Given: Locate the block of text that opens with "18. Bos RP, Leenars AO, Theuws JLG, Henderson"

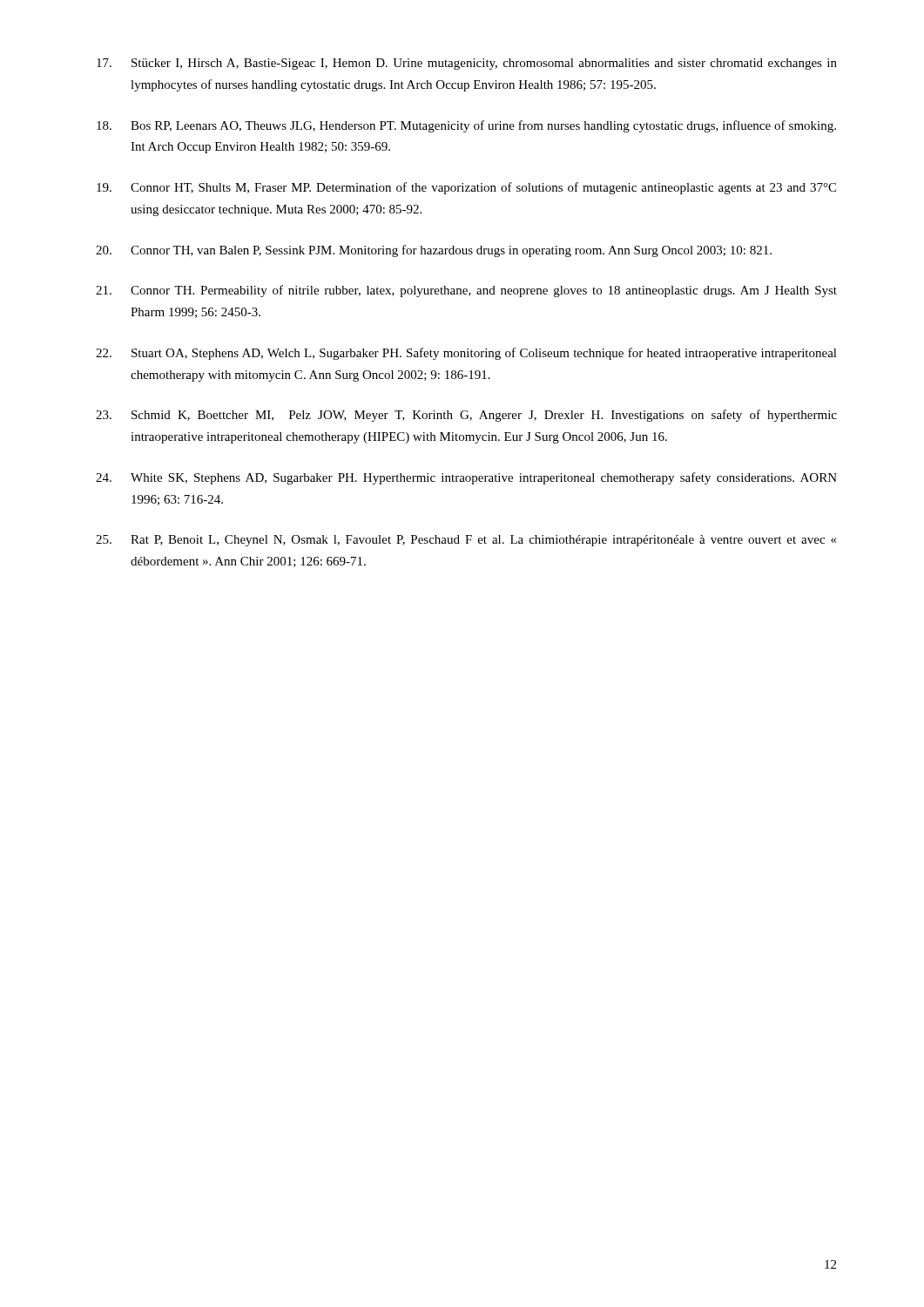Looking at the screenshot, I should [x=466, y=136].
